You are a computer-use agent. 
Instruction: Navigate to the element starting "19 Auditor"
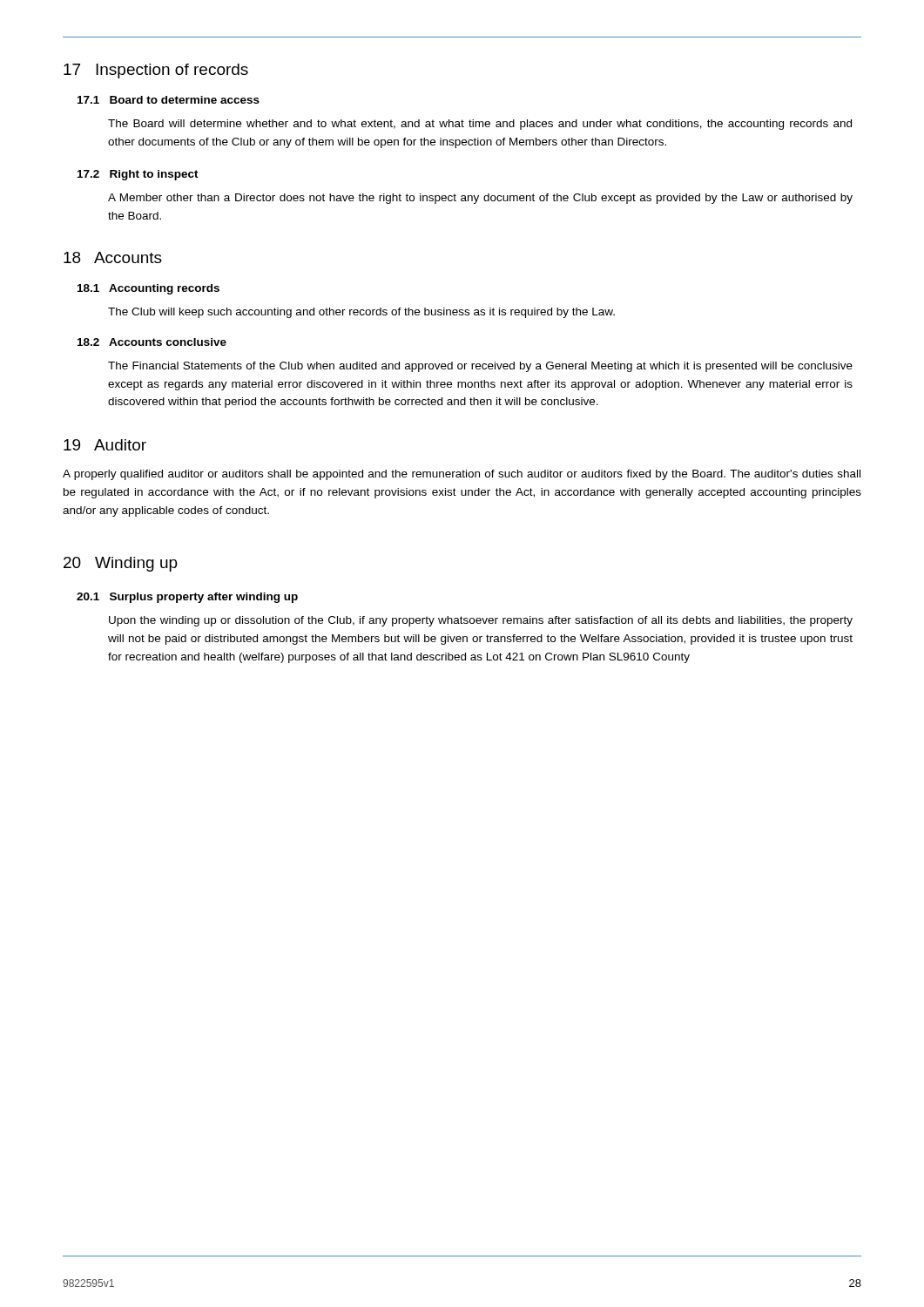105,445
